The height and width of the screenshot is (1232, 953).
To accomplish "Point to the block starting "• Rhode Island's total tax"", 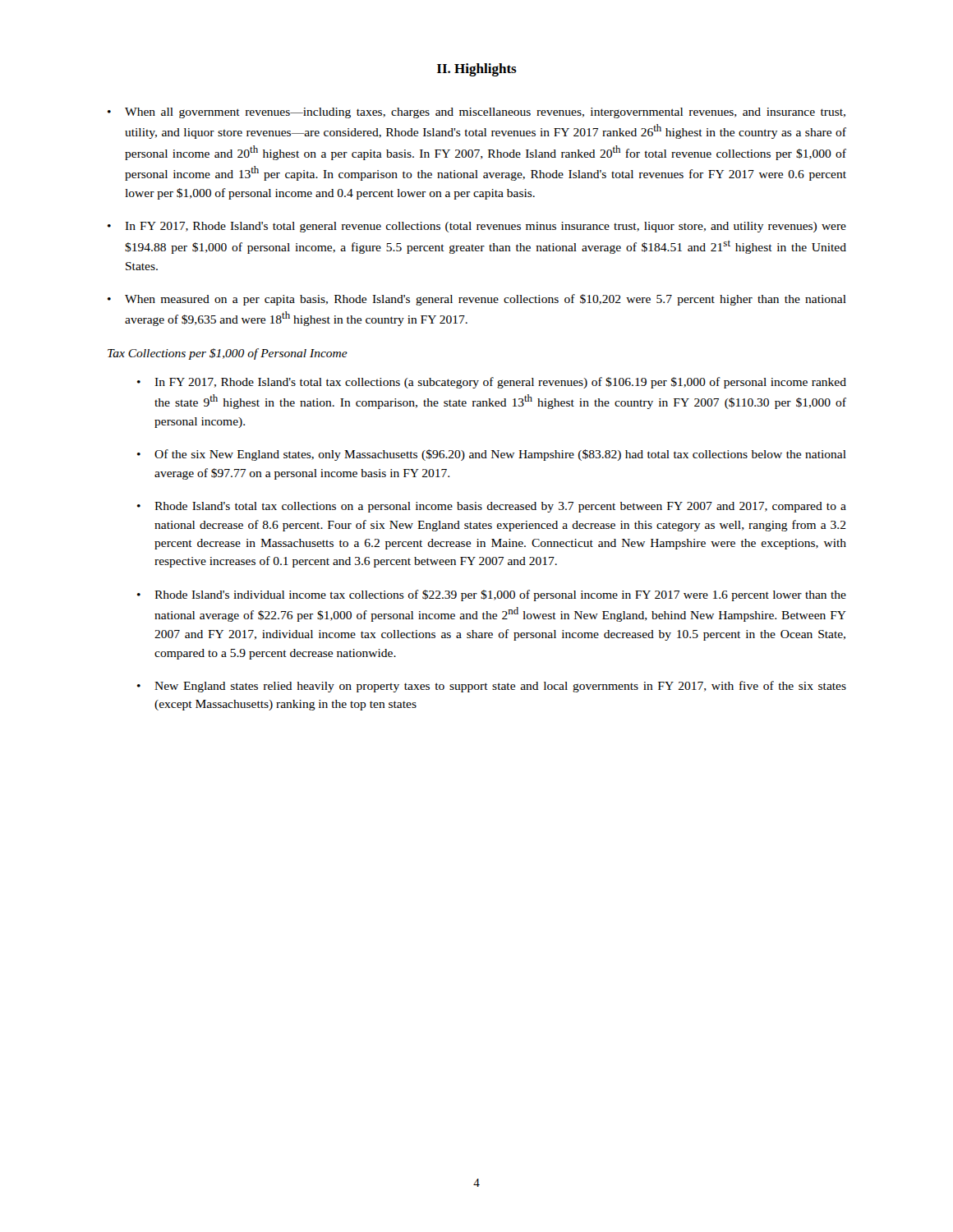I will pos(491,534).
